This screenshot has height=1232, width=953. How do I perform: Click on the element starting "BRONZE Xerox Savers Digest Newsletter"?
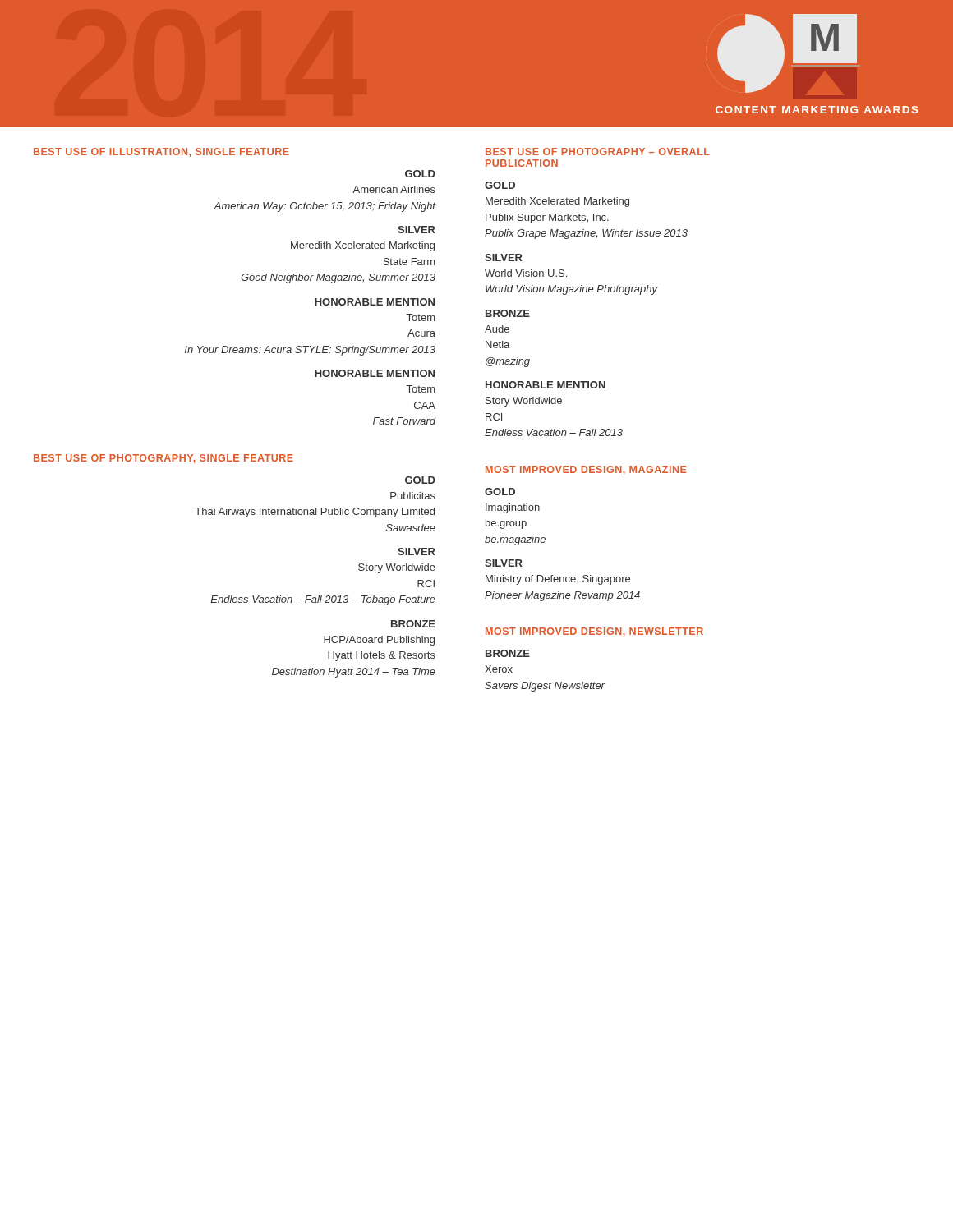508,653
